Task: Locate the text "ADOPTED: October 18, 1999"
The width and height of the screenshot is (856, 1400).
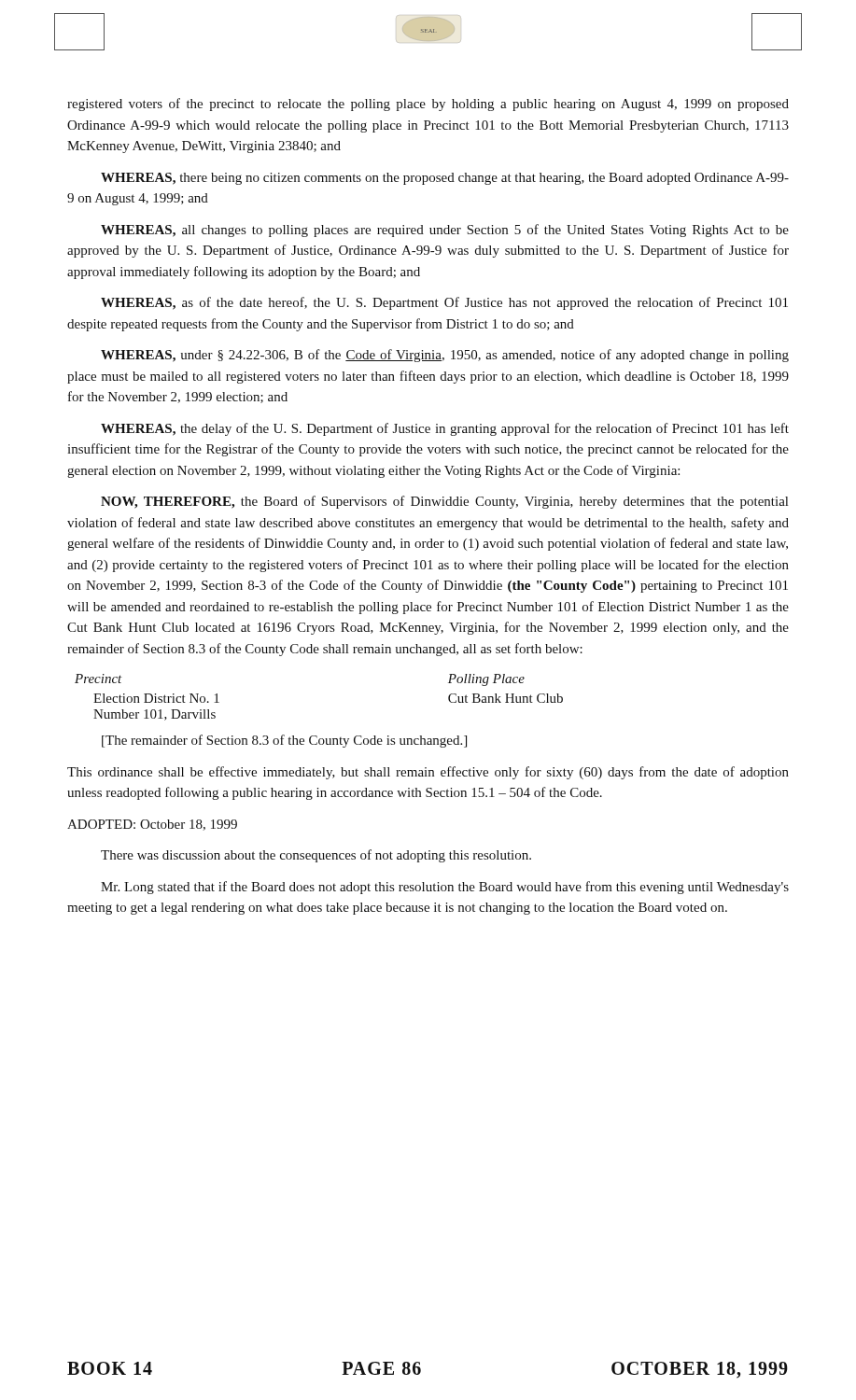Action: tap(152, 824)
